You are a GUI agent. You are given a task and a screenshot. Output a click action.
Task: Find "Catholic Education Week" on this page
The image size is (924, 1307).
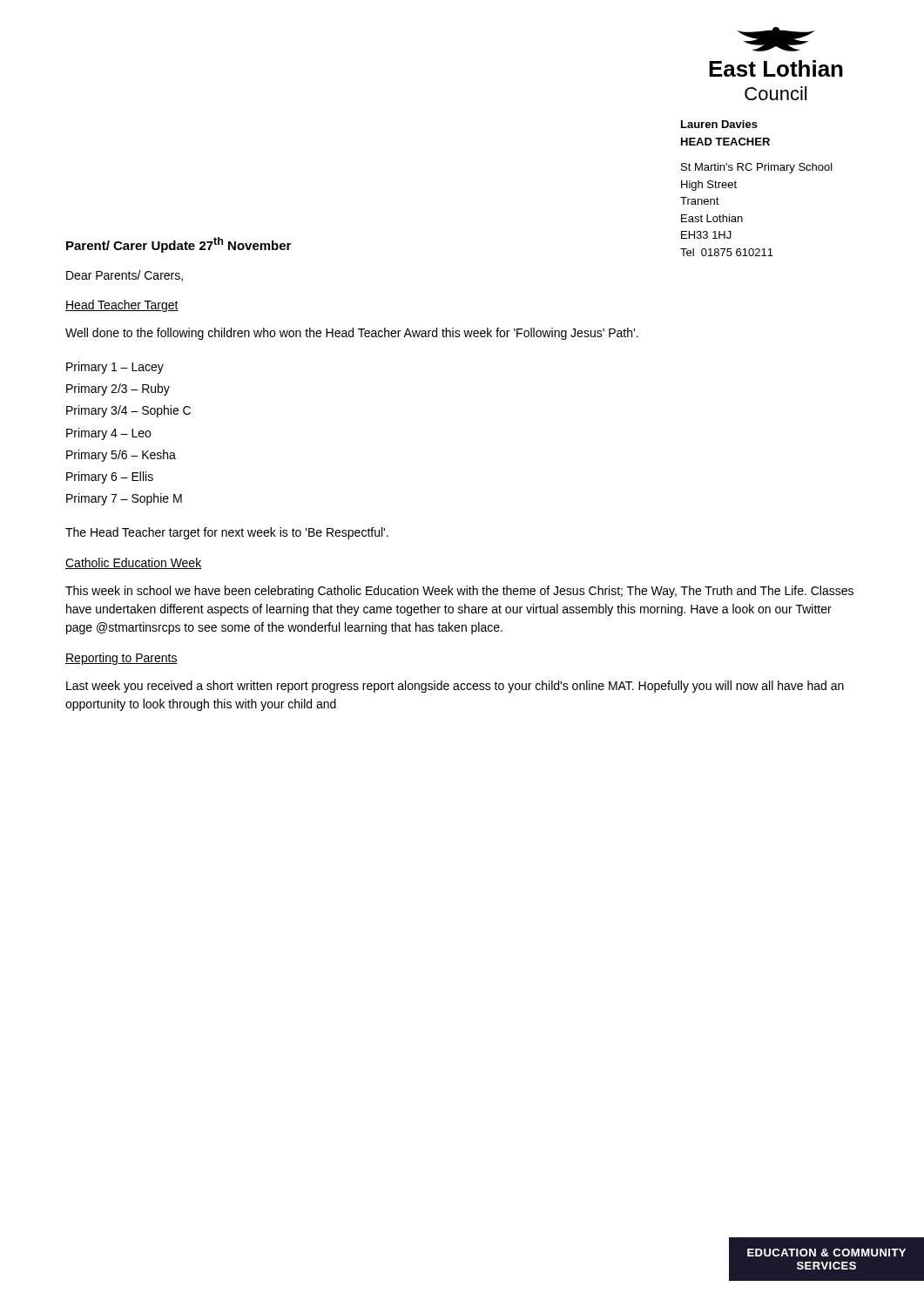(x=133, y=563)
